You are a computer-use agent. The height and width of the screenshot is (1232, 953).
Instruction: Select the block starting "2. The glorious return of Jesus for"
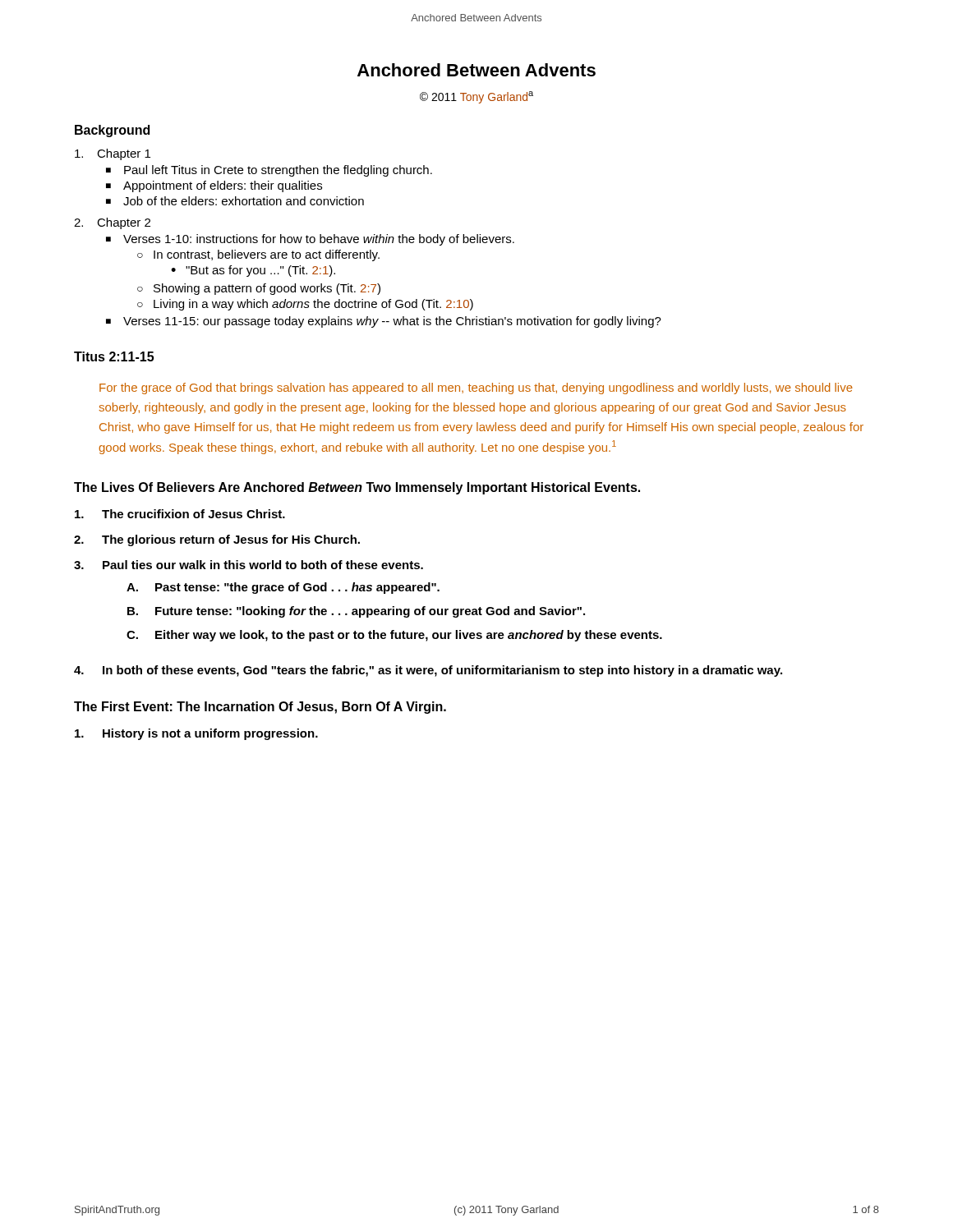tap(217, 540)
